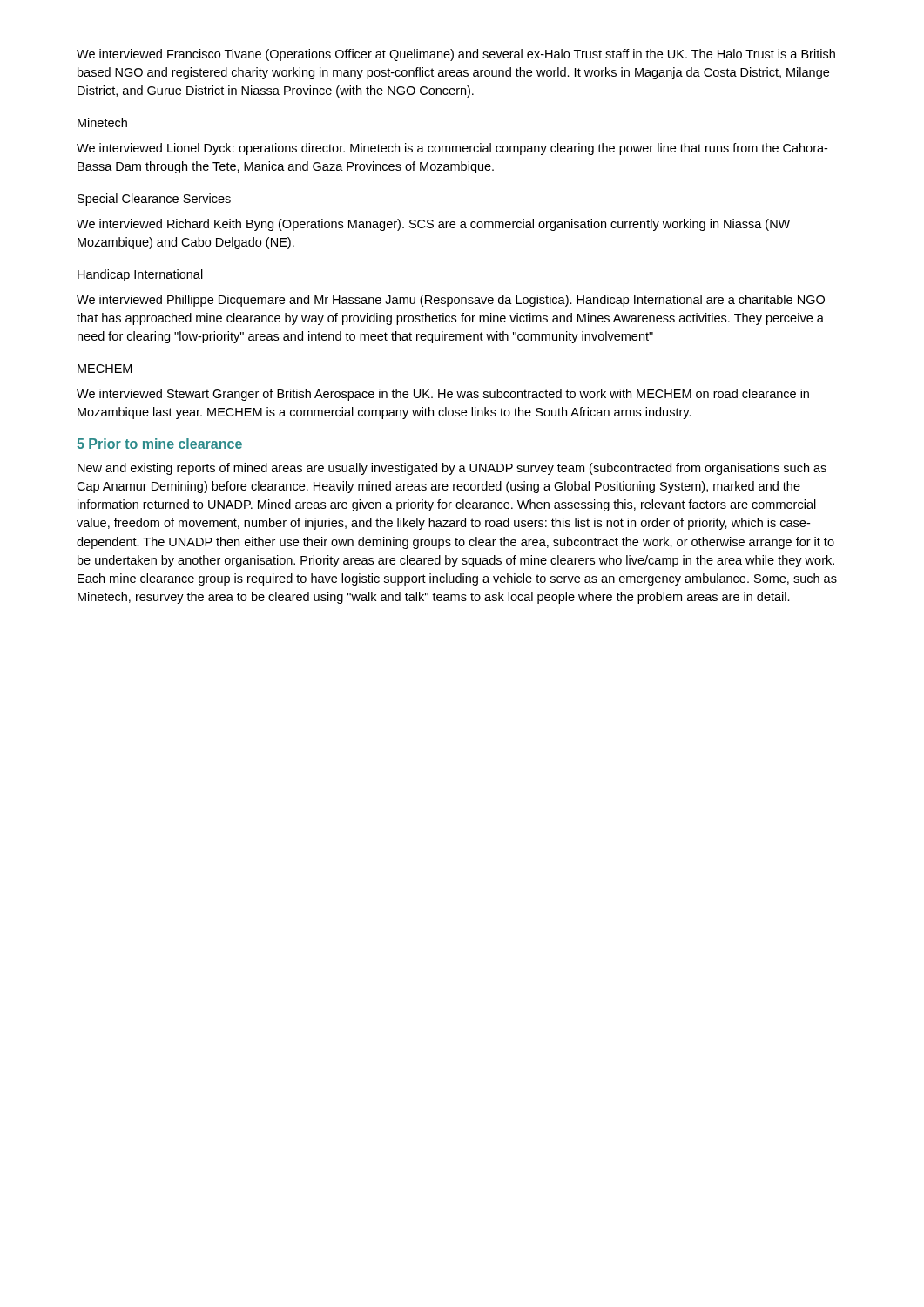
Task: Point to the block beginning "We interviewed Francisco Tivane (Operations Officer at"
Action: click(462, 73)
